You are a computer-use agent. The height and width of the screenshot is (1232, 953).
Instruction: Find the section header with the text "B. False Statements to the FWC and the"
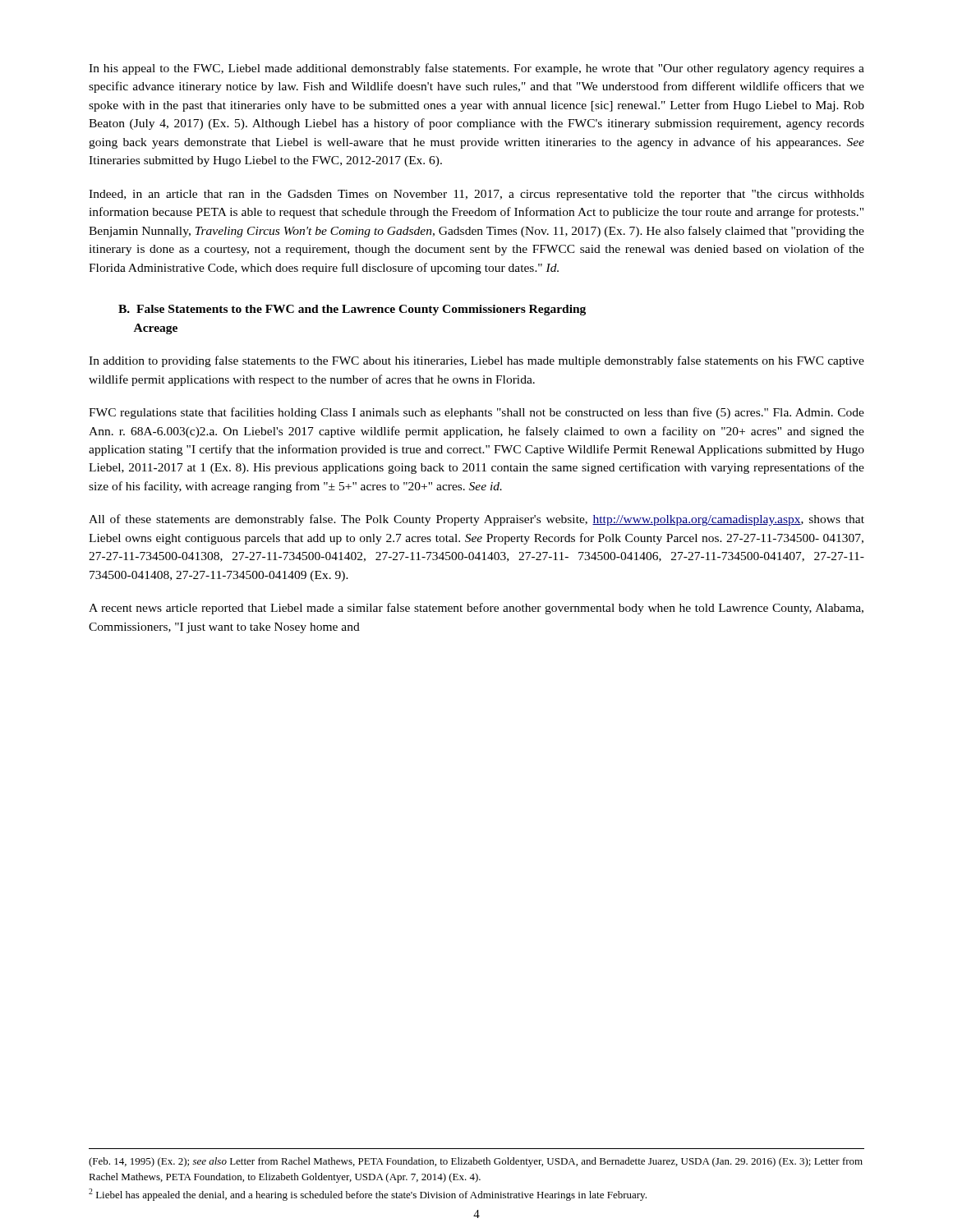[x=352, y=318]
